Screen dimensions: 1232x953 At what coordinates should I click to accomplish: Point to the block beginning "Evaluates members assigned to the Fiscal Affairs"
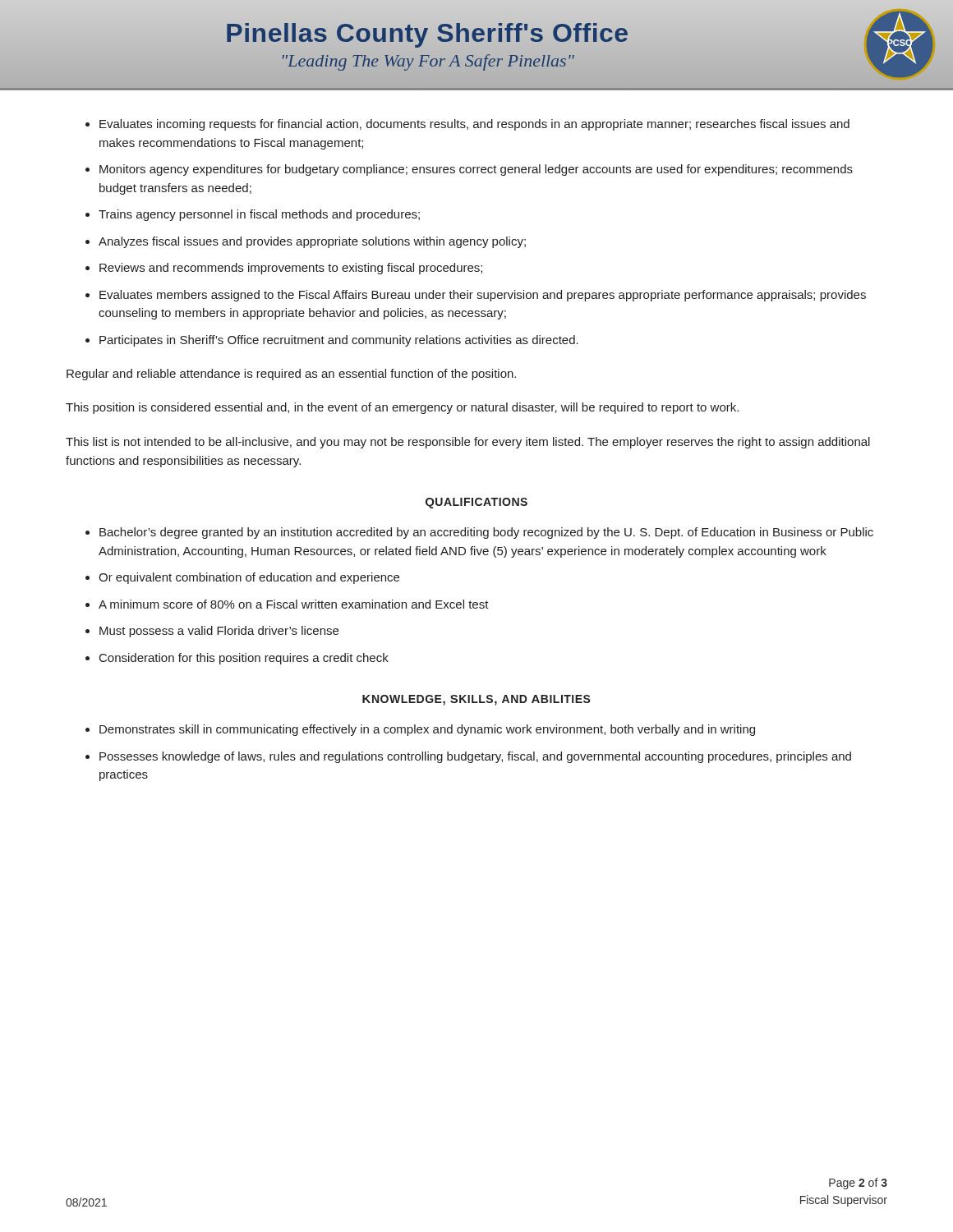tap(482, 303)
